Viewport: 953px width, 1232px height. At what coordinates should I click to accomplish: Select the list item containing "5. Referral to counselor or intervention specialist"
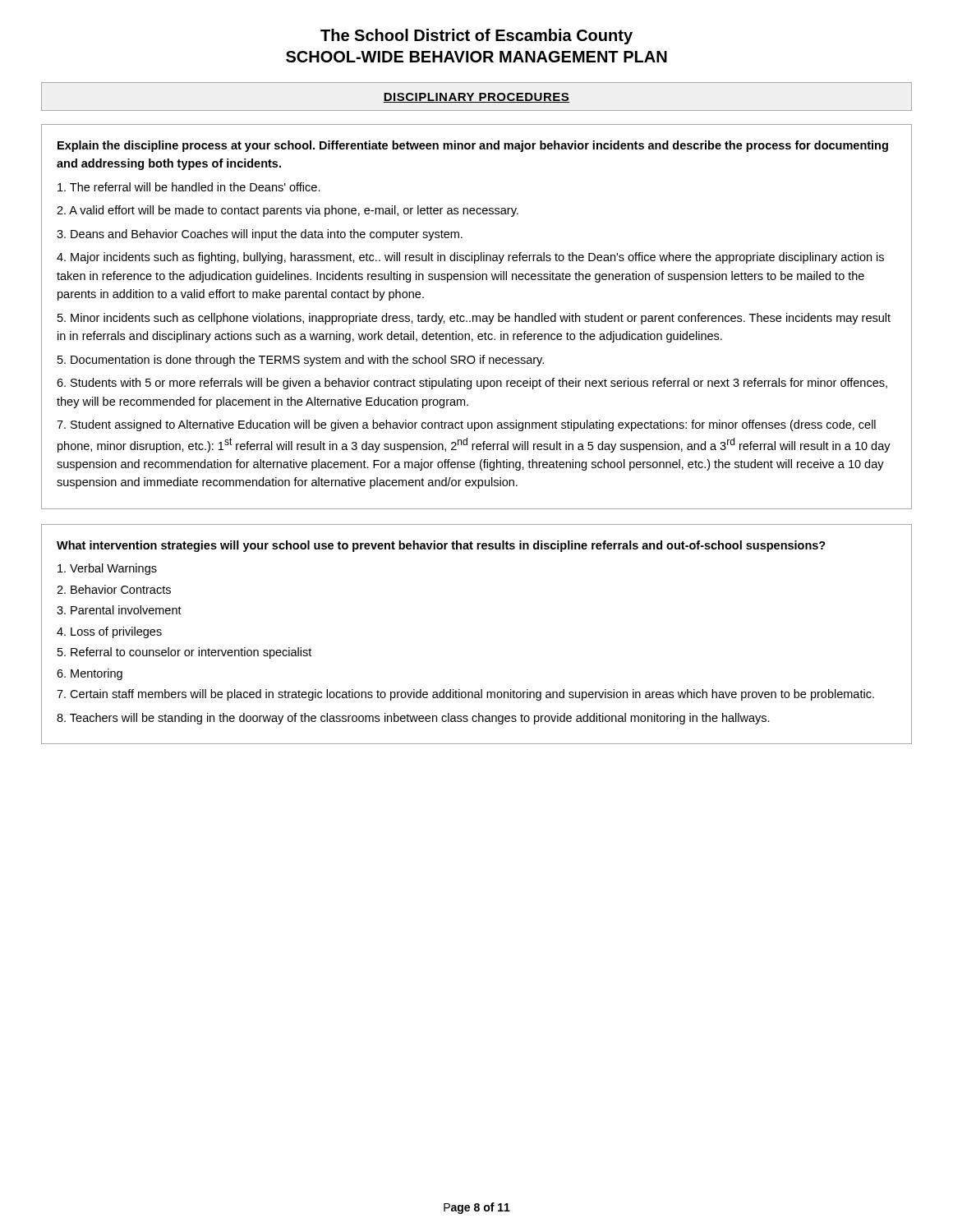(184, 652)
